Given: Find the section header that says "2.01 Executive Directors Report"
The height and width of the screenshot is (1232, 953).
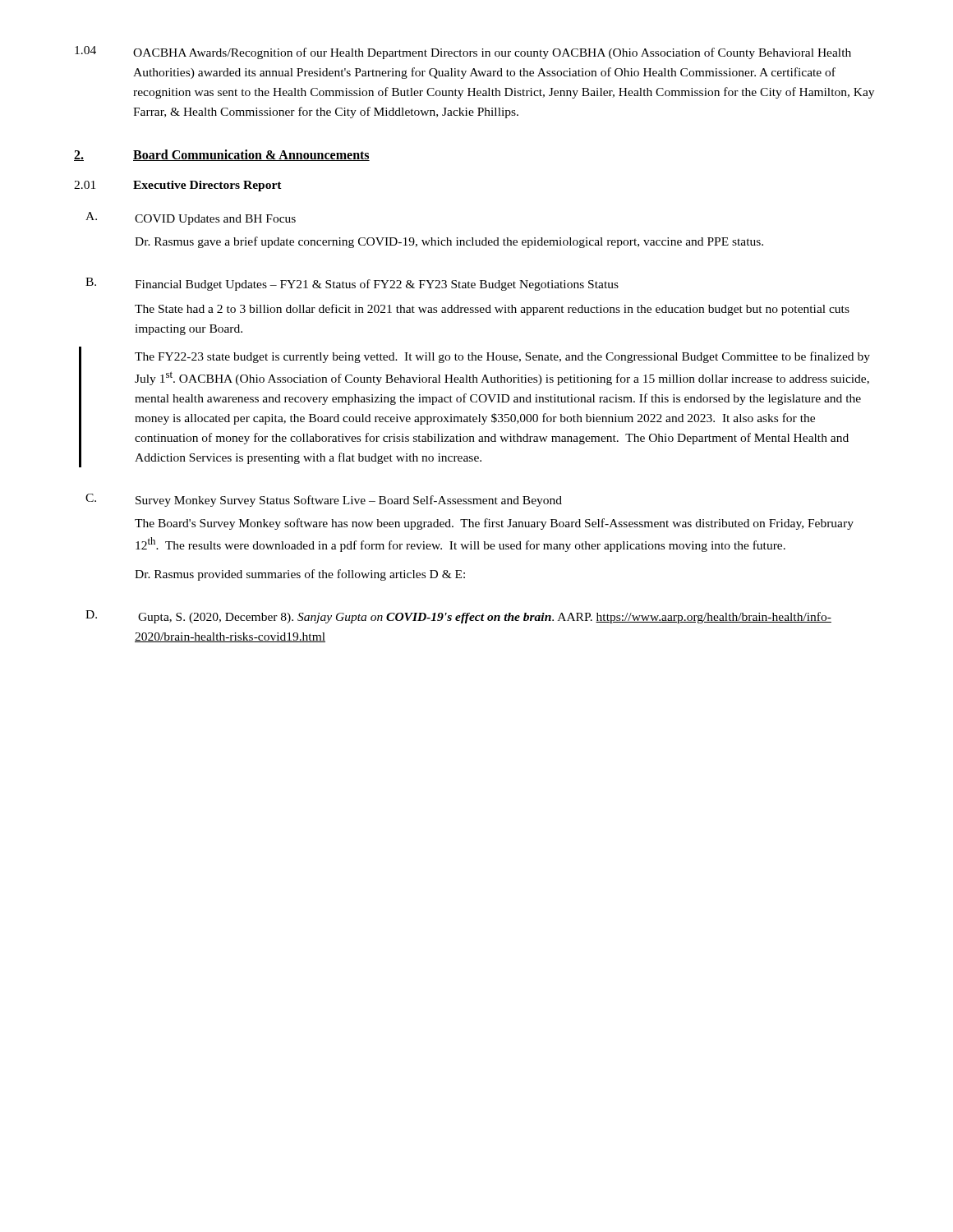Looking at the screenshot, I should (x=178, y=186).
